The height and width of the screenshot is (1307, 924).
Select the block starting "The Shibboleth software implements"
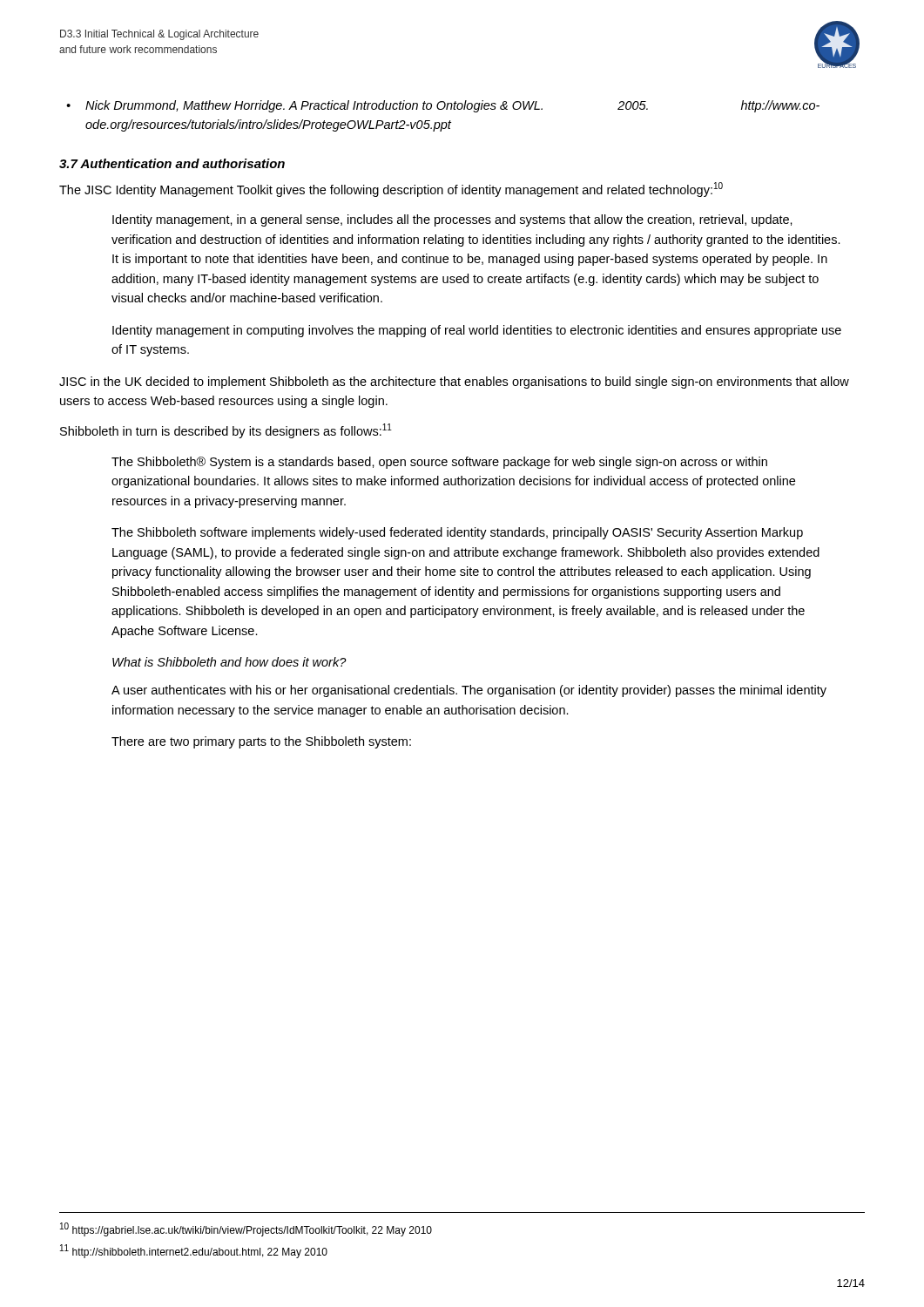466,581
